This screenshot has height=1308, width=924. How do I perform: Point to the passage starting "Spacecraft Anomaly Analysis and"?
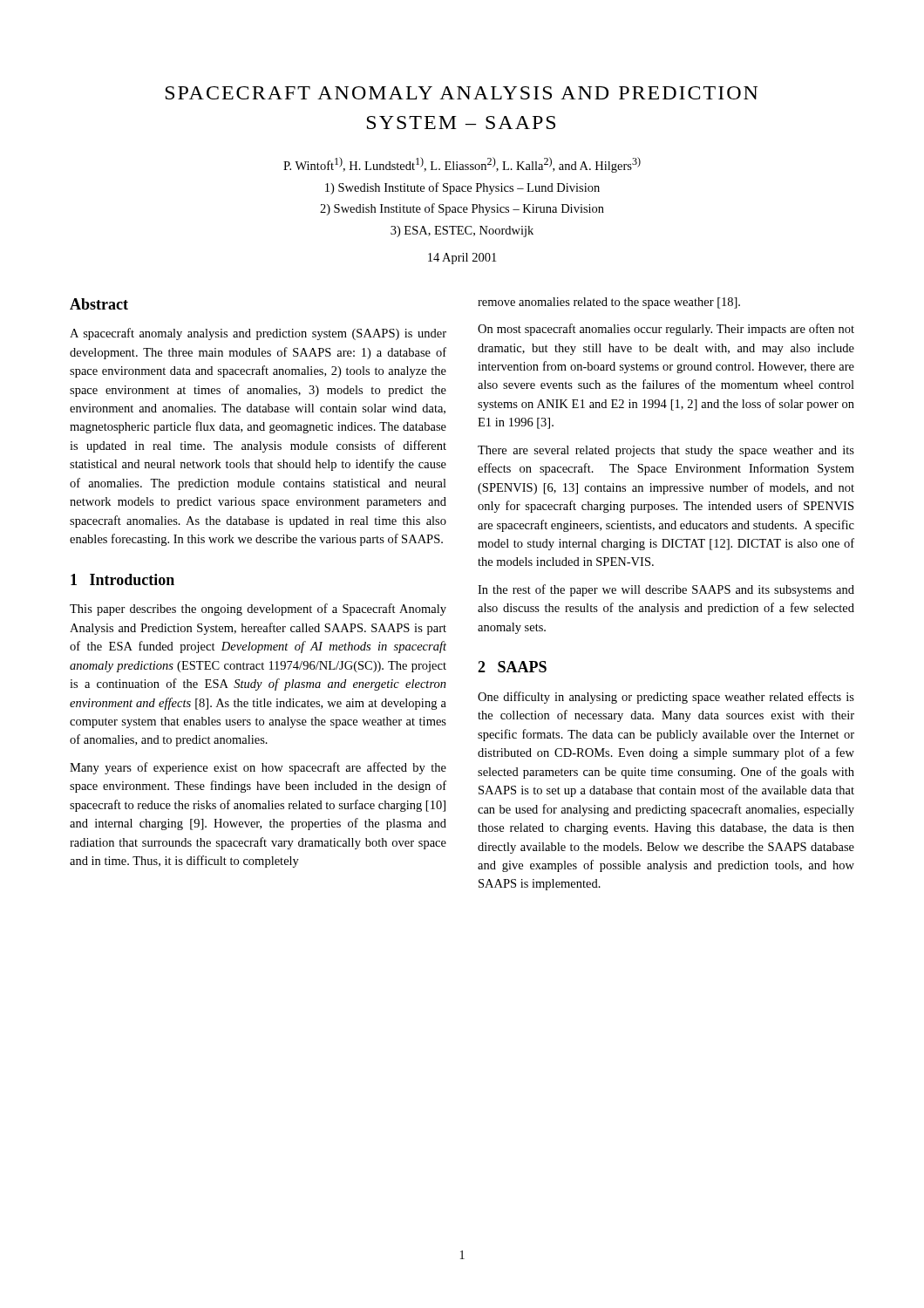point(462,108)
